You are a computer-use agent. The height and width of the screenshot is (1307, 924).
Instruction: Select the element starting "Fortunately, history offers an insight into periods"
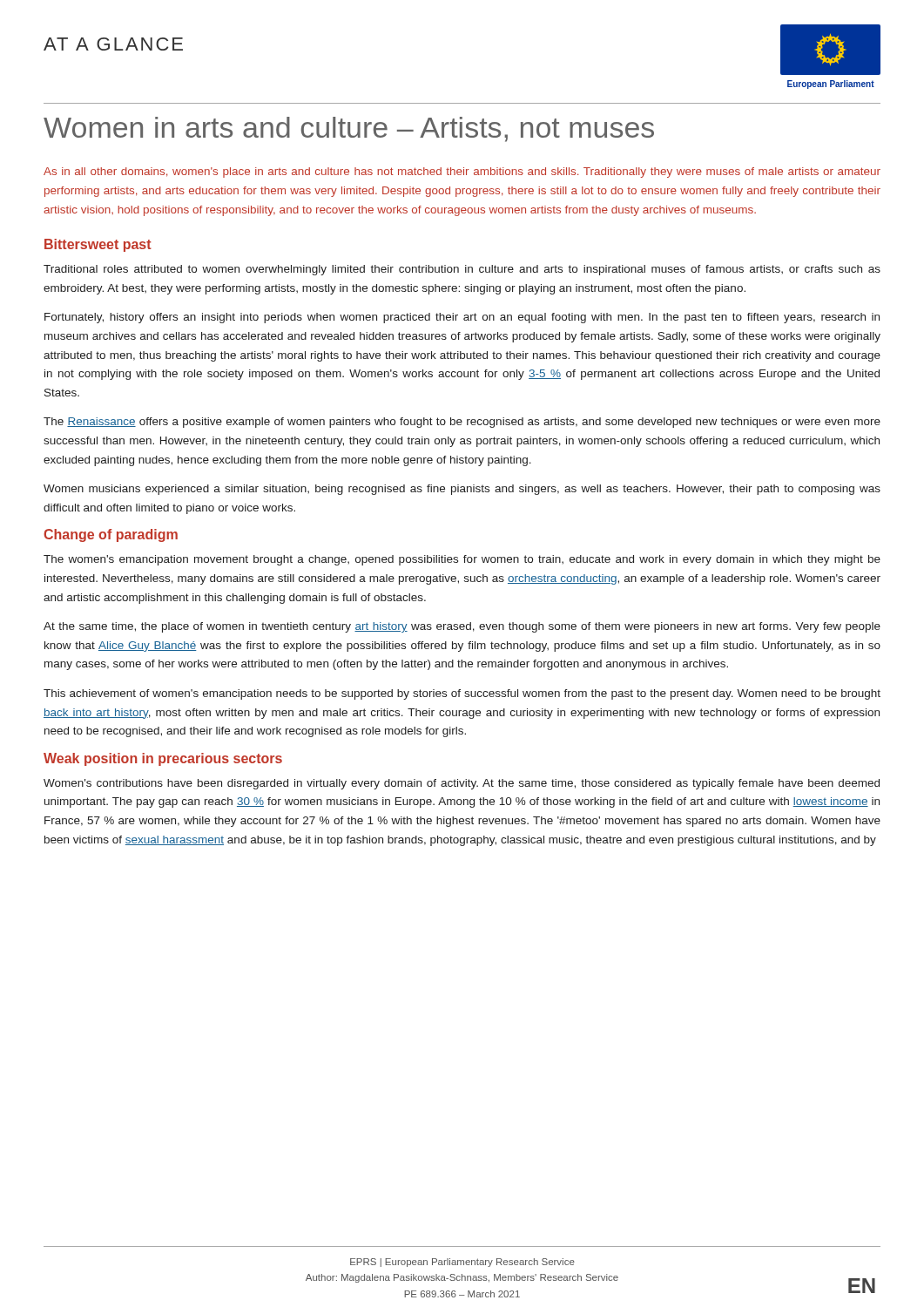(x=462, y=355)
